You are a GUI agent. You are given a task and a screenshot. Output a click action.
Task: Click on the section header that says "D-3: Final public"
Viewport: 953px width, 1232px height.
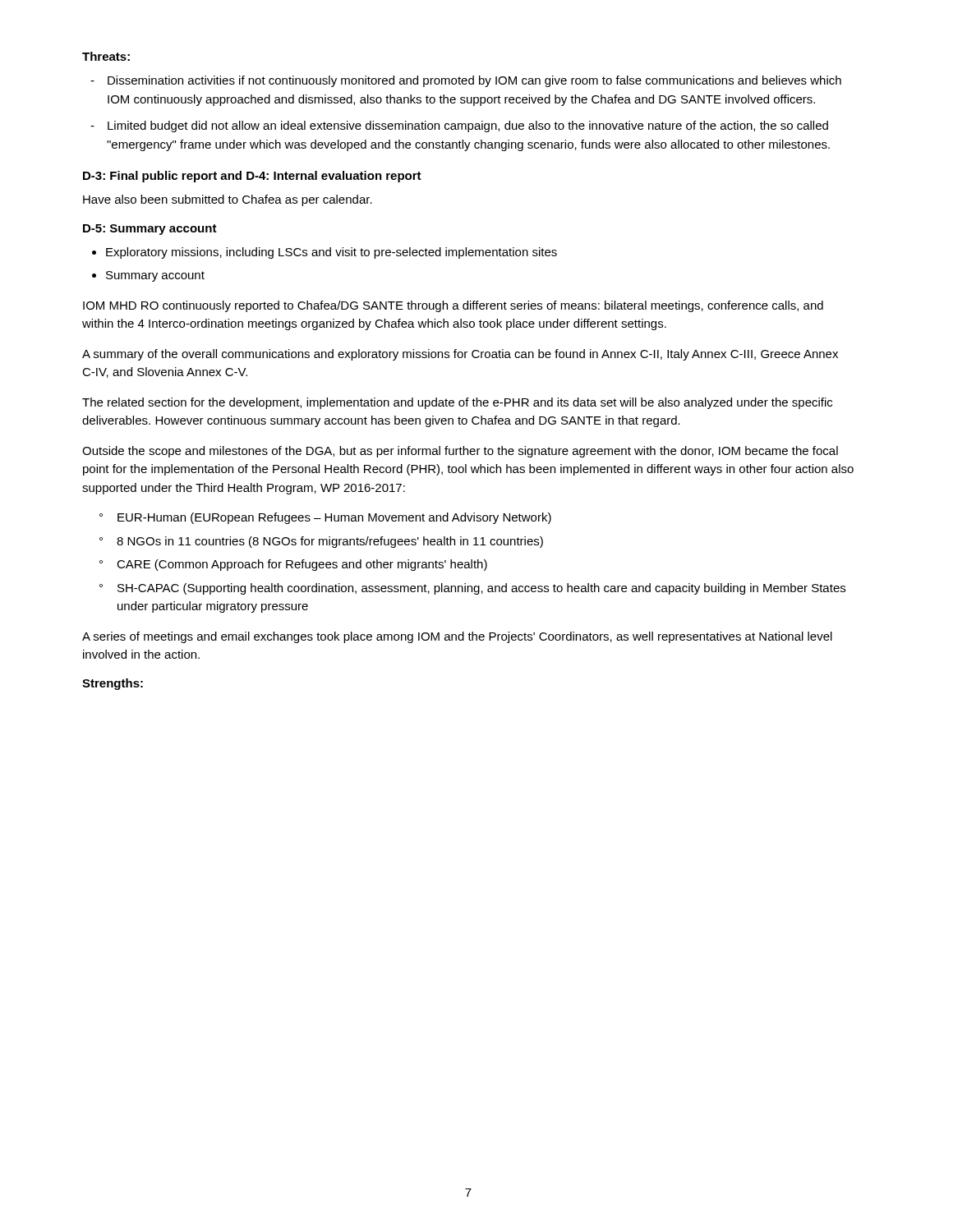pos(252,175)
